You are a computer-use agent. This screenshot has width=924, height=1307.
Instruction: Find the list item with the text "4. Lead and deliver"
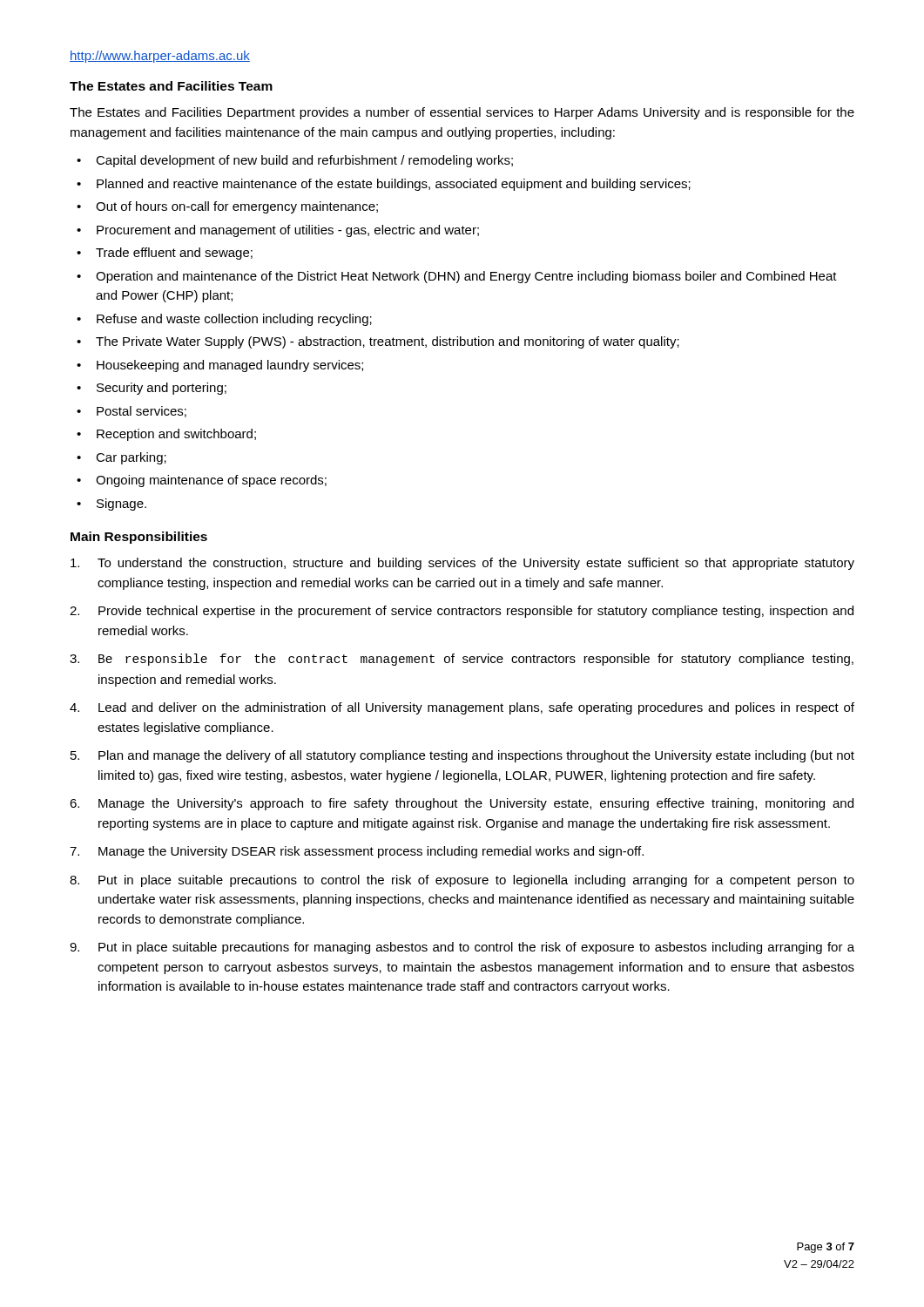click(x=462, y=716)
